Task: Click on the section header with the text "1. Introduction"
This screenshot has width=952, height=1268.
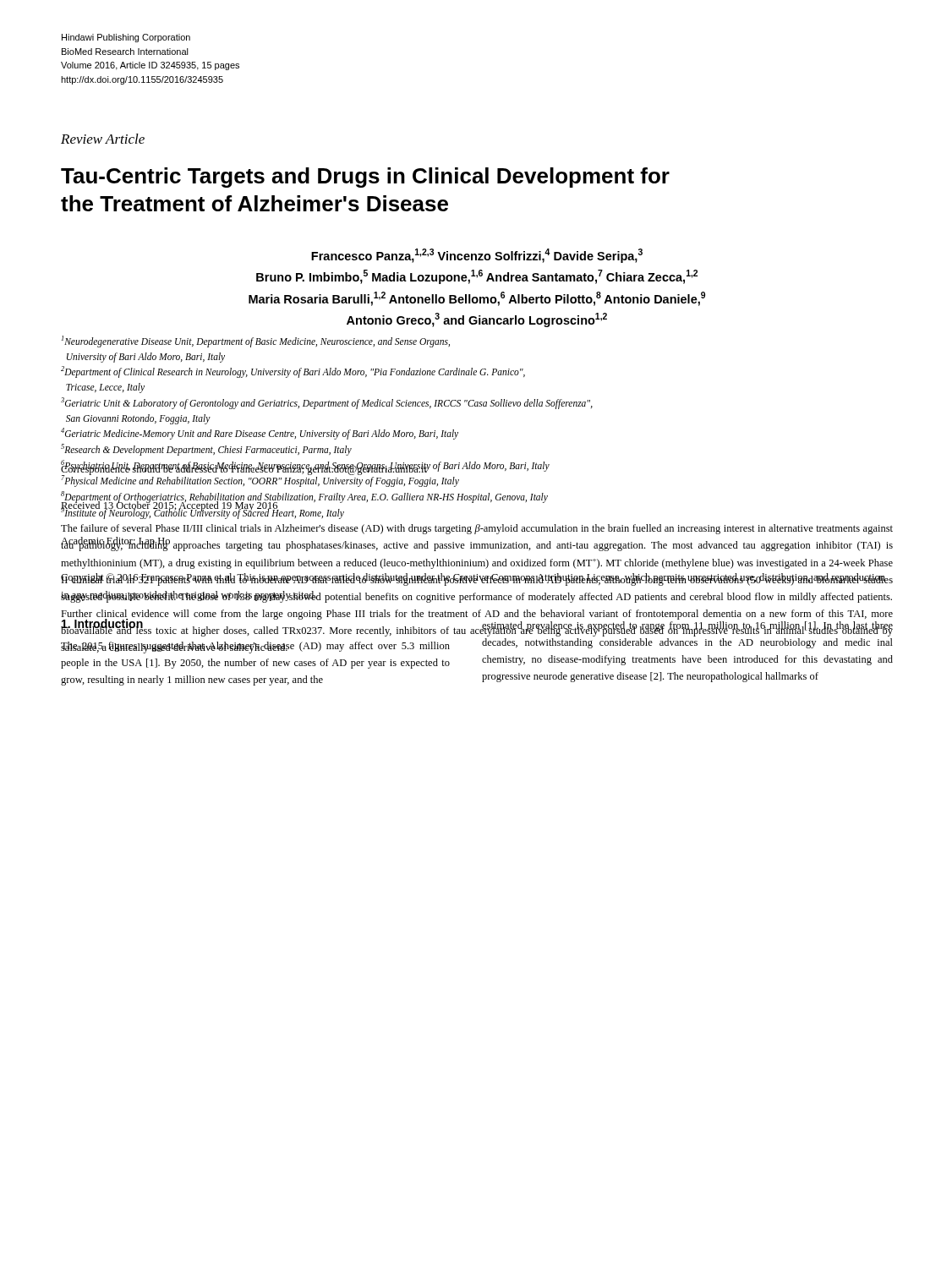Action: coord(102,624)
